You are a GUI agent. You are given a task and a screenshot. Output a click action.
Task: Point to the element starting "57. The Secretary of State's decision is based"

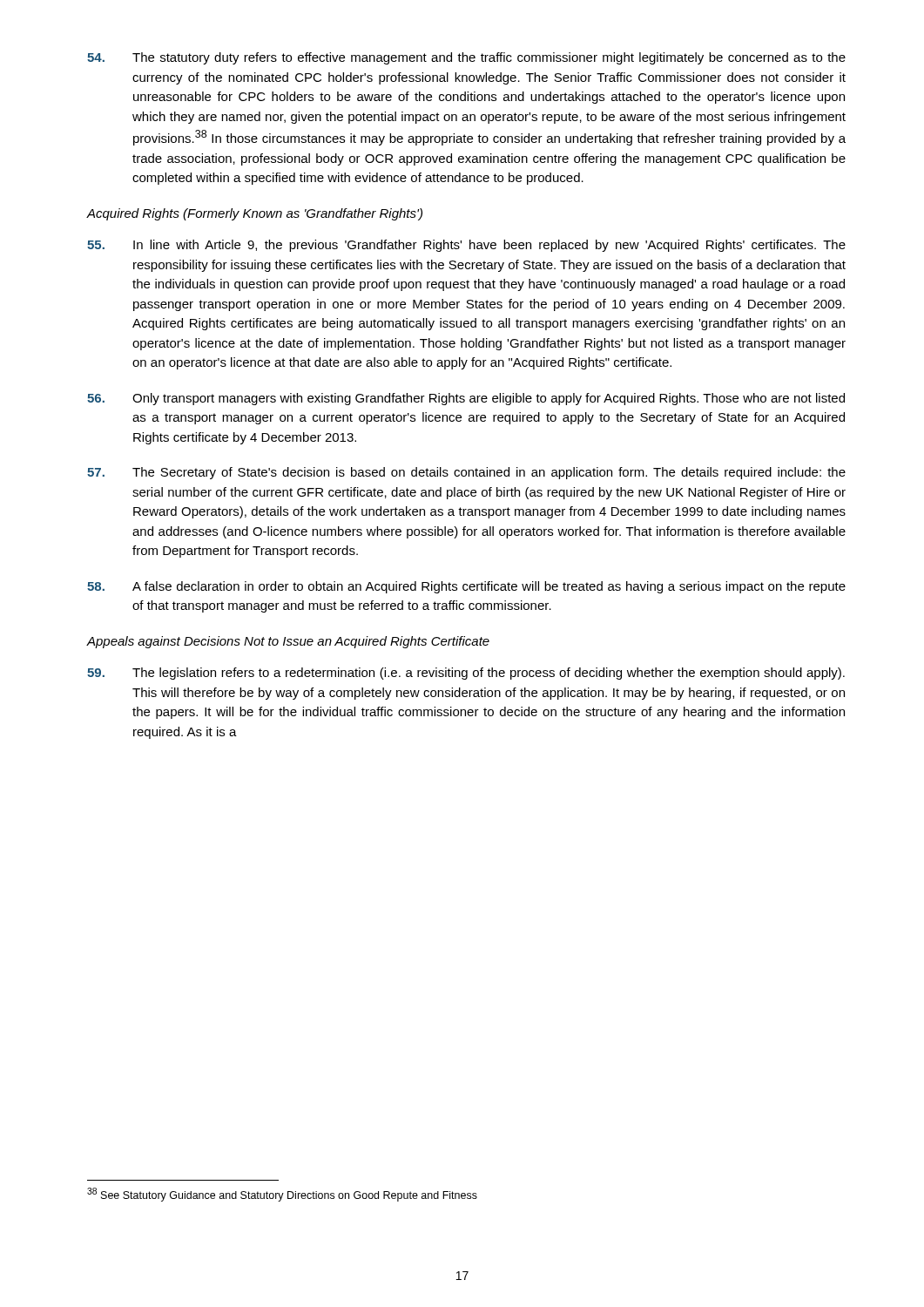point(466,512)
